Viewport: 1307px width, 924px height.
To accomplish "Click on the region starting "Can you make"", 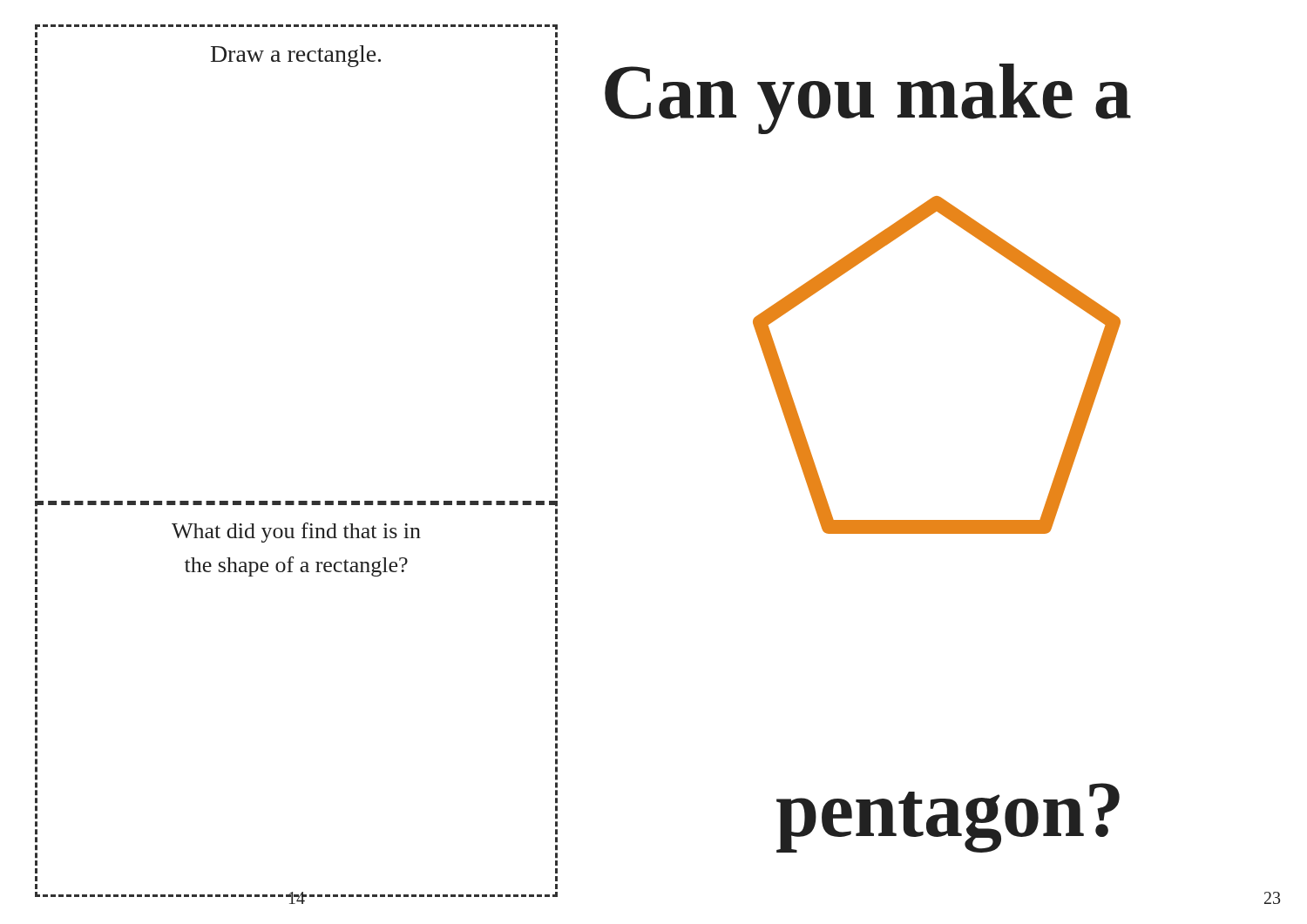I will [x=866, y=92].
